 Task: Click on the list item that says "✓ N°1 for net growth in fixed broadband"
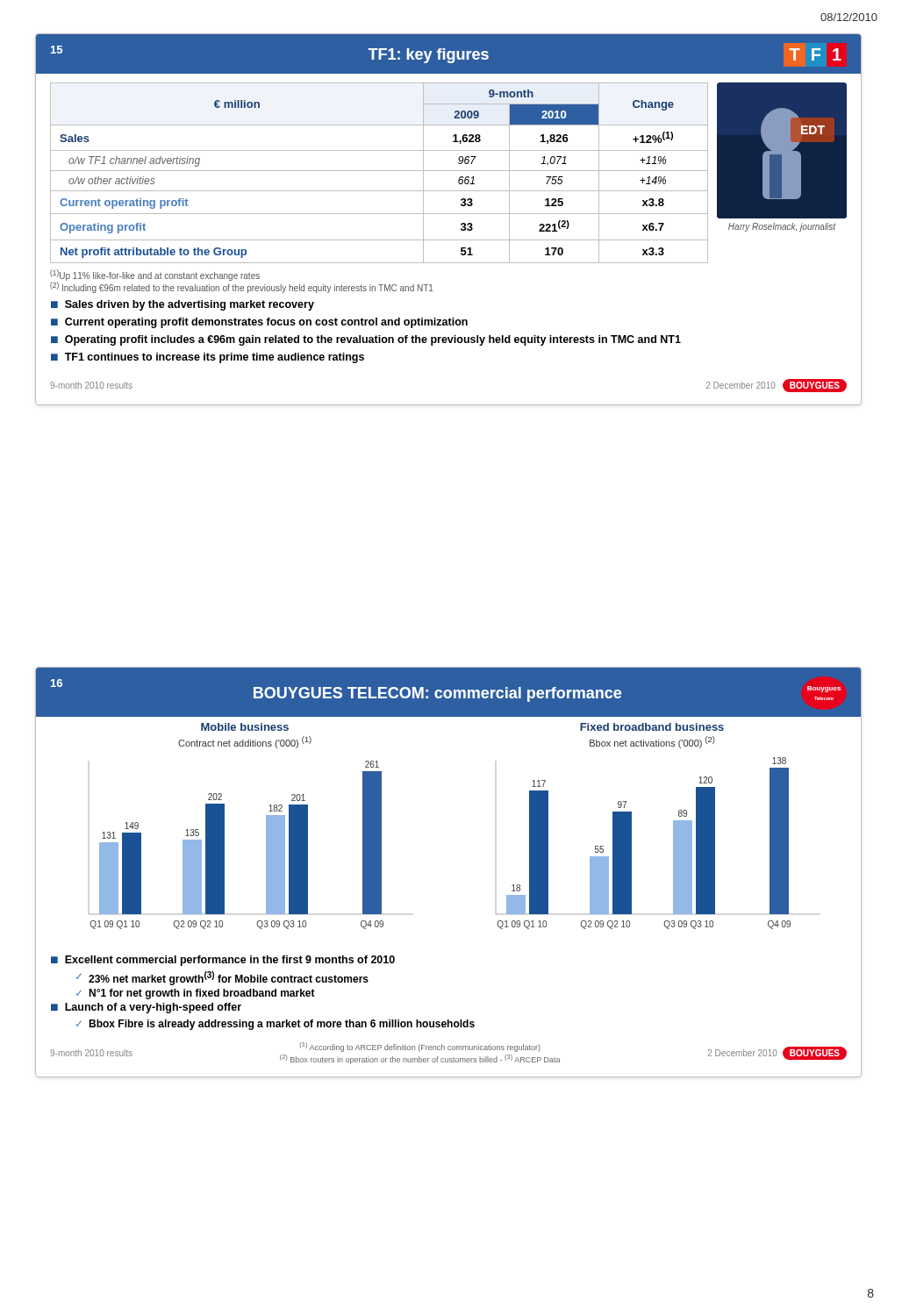coord(195,993)
